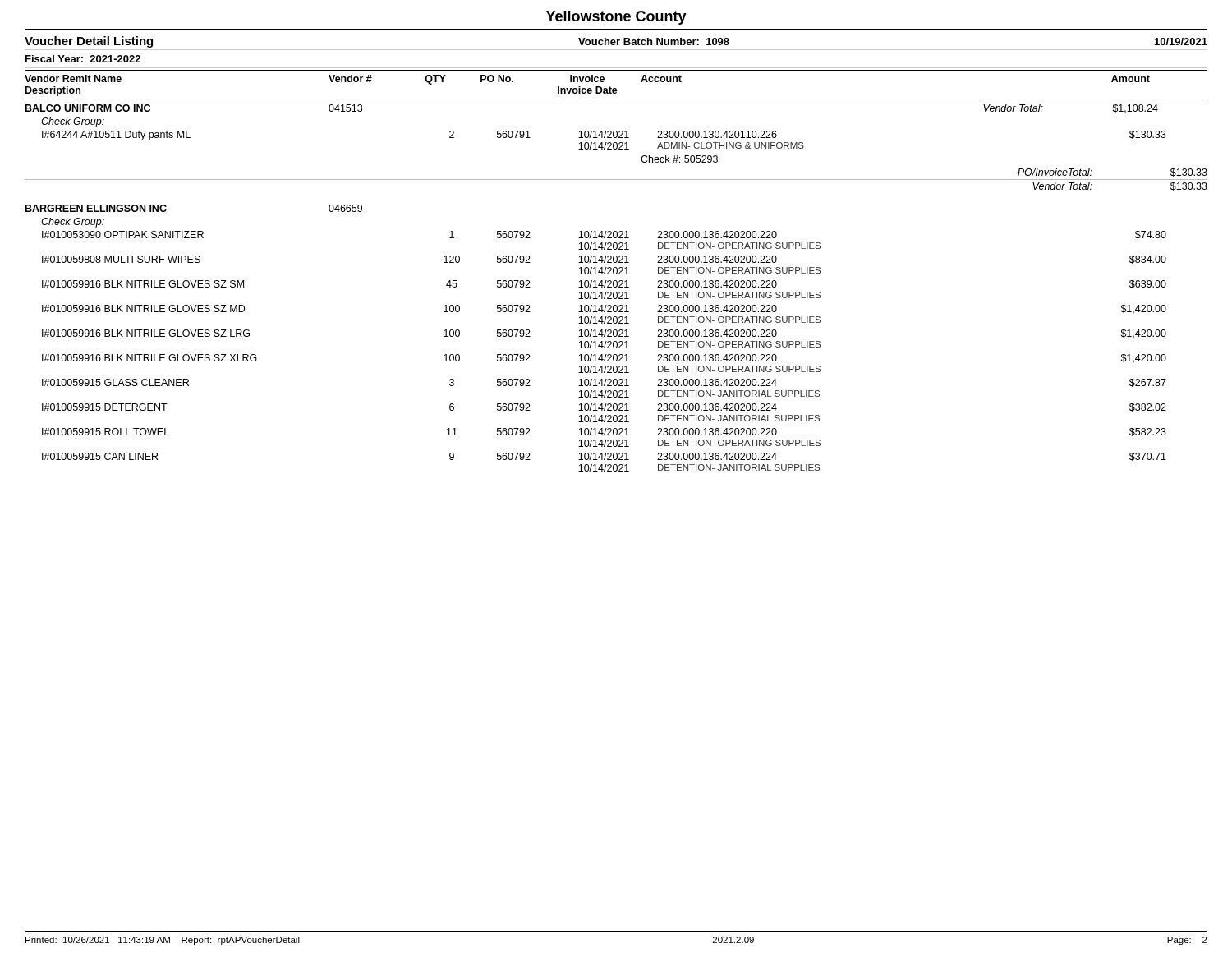Navigate to the block starting "Yellowstone County"
The height and width of the screenshot is (953, 1232).
pyautogui.click(x=616, y=16)
